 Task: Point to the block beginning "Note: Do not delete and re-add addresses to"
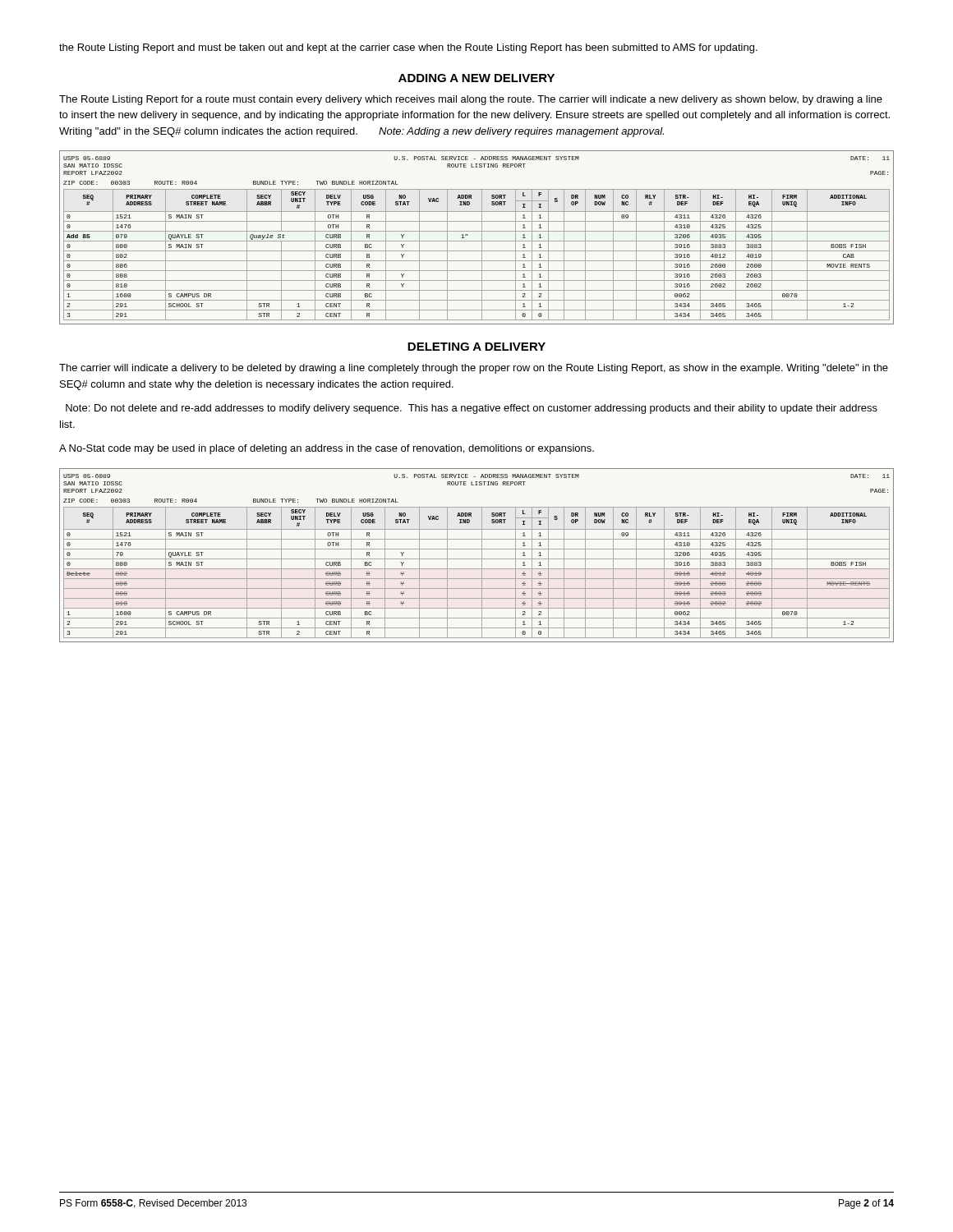[468, 416]
